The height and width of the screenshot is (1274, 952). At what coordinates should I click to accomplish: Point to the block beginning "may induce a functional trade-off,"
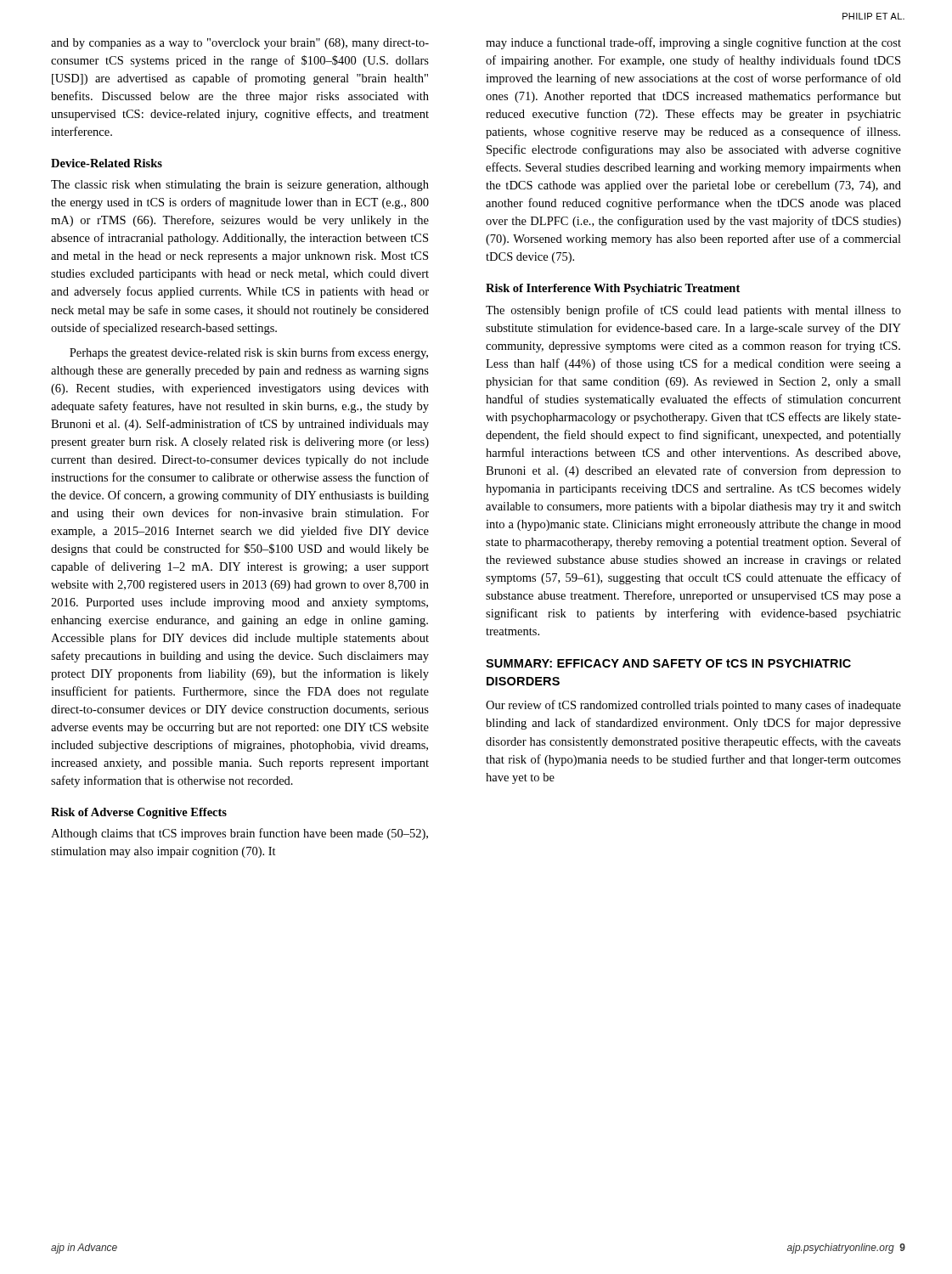tap(693, 150)
